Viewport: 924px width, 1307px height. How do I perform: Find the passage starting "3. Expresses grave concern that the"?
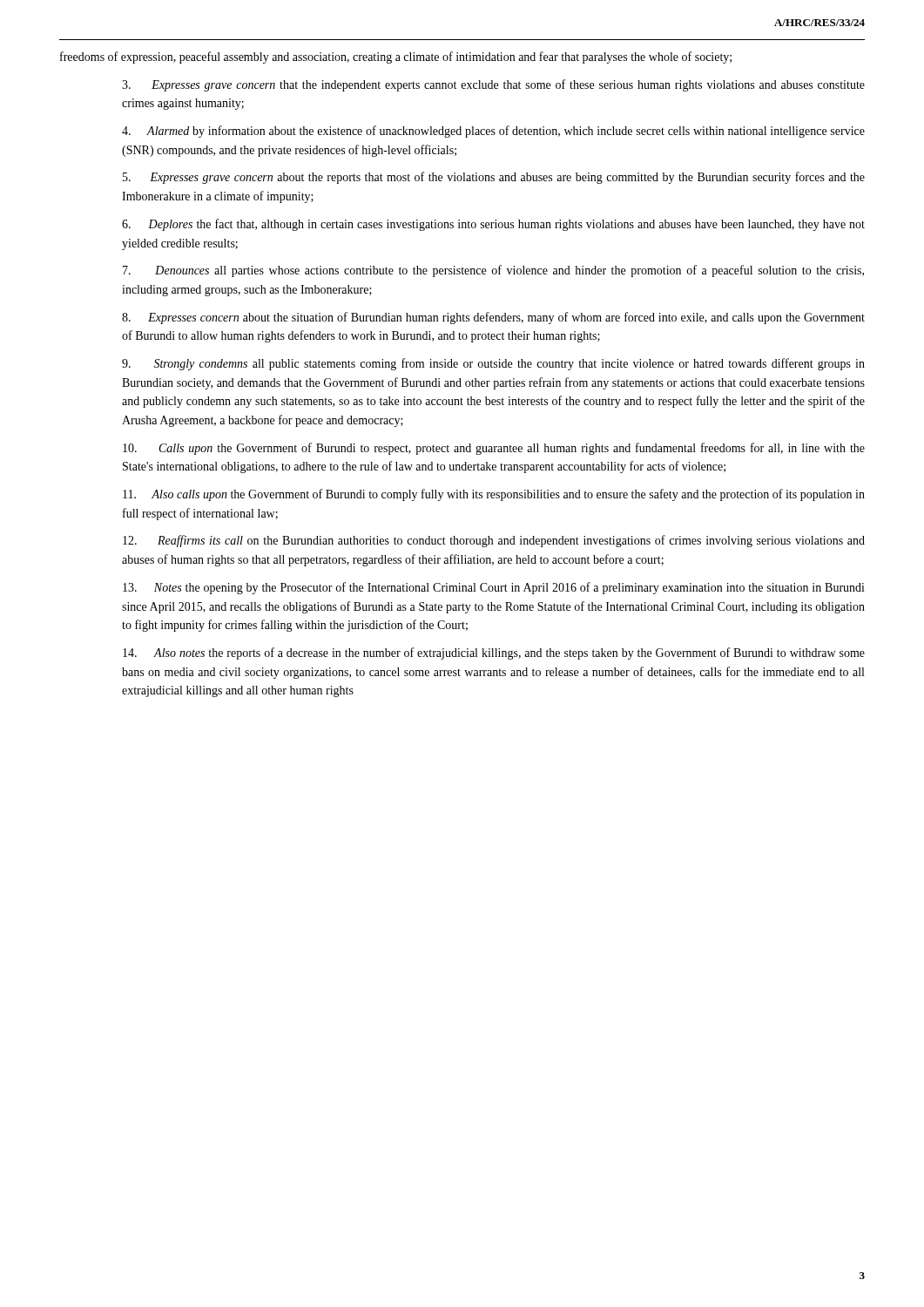coord(493,94)
